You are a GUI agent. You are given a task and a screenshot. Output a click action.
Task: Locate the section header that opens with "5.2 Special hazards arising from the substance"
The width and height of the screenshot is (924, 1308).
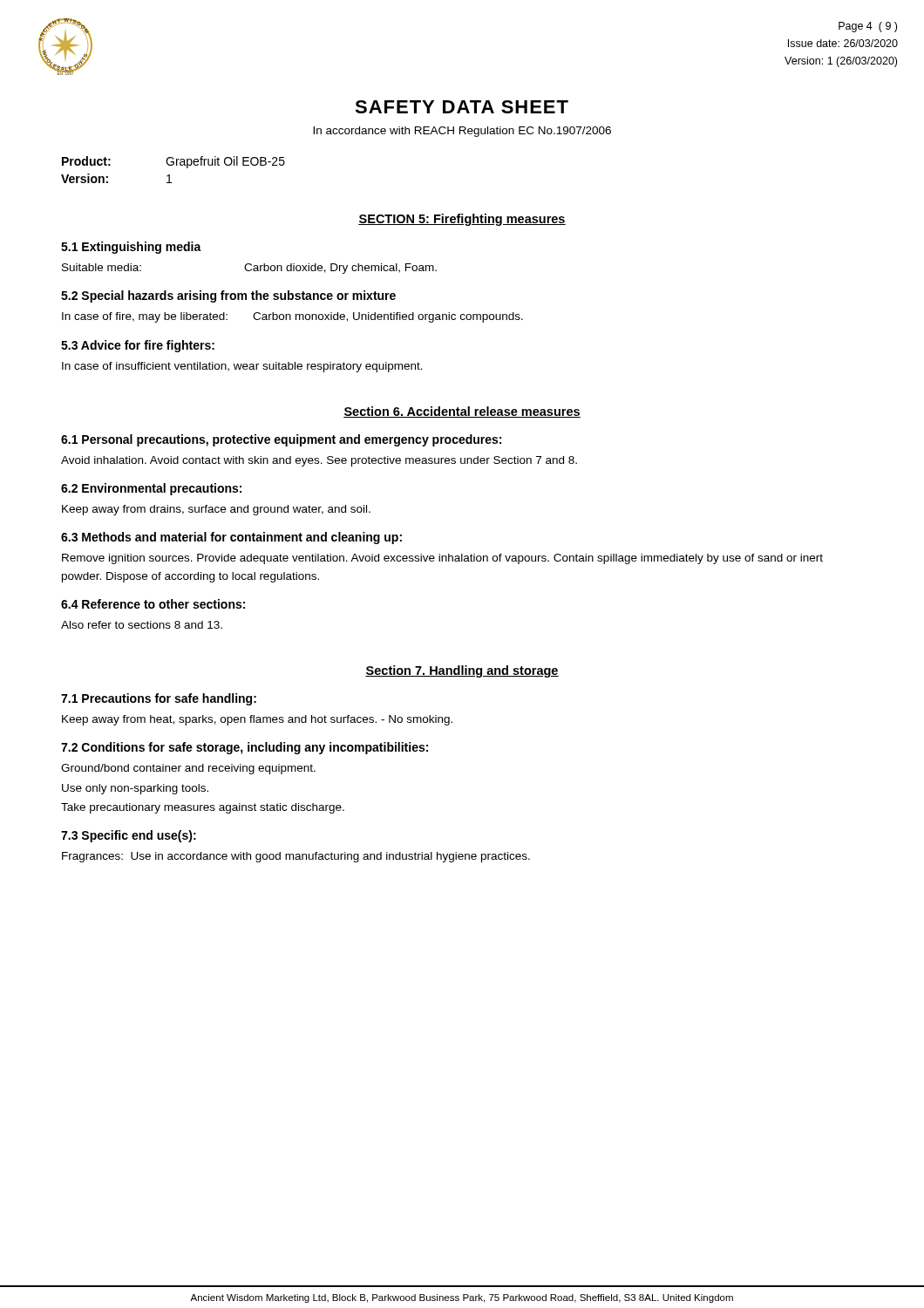(x=229, y=296)
